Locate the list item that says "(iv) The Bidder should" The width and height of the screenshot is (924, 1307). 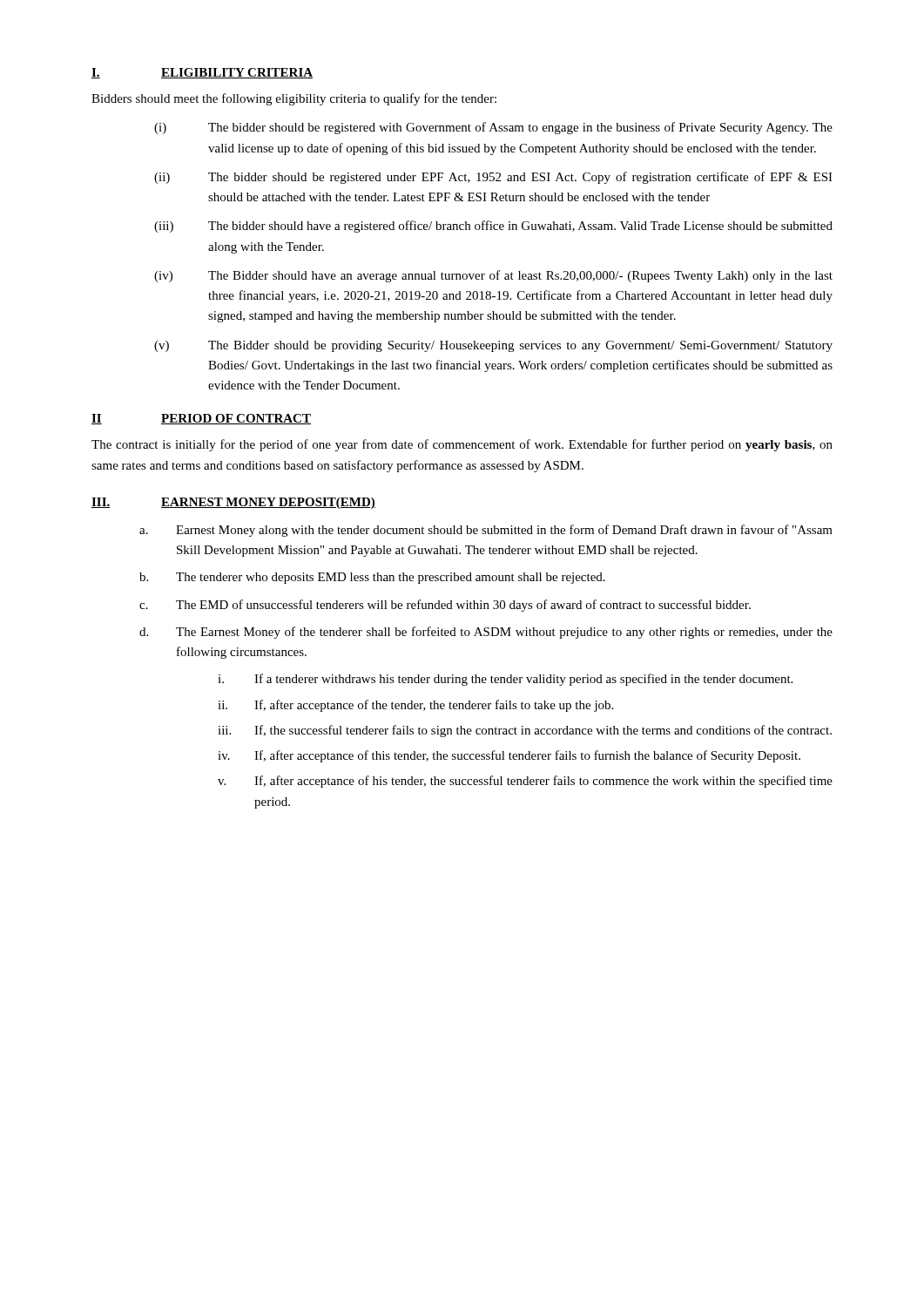click(x=493, y=296)
